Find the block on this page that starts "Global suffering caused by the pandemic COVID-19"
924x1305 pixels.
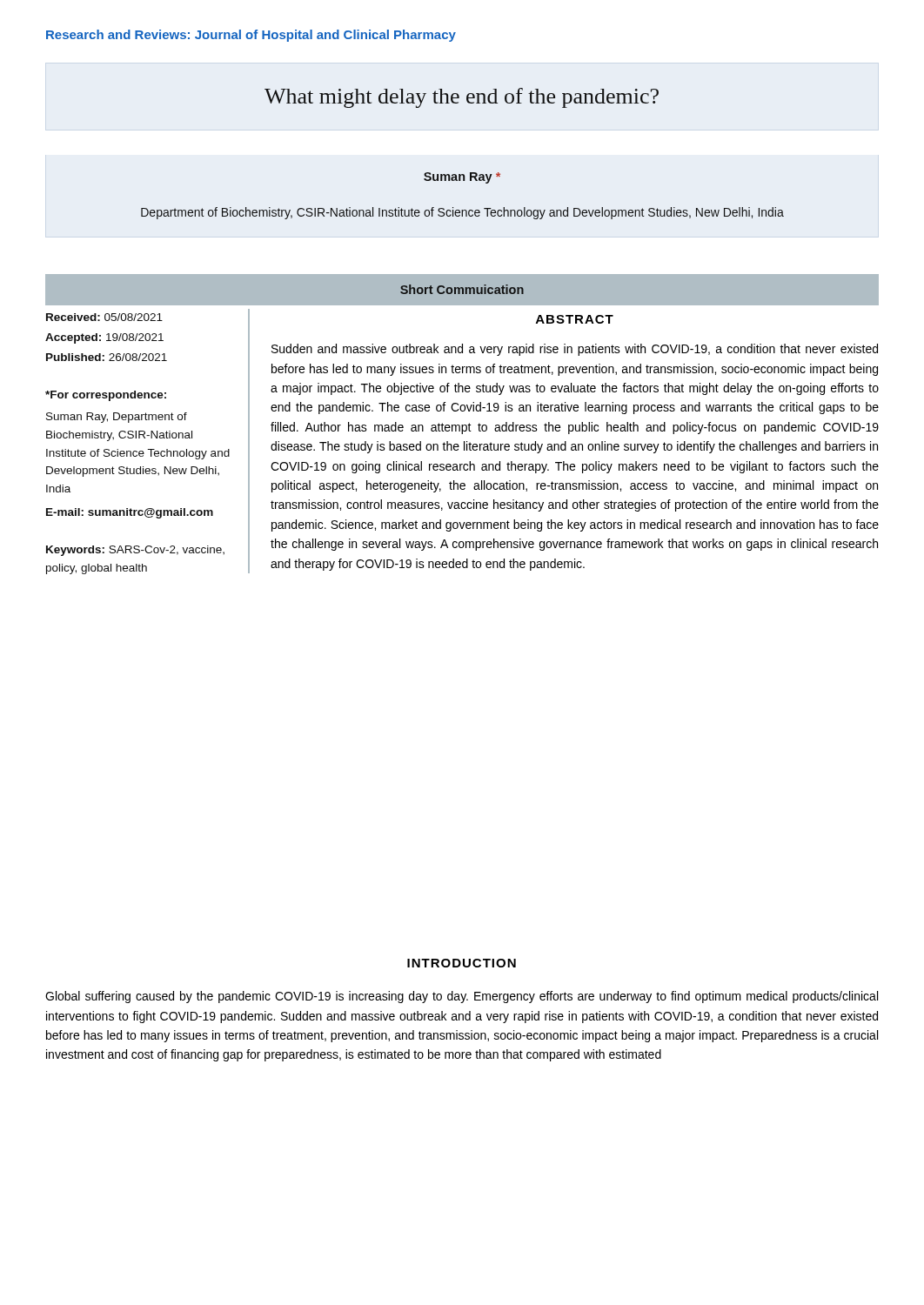[462, 1026]
